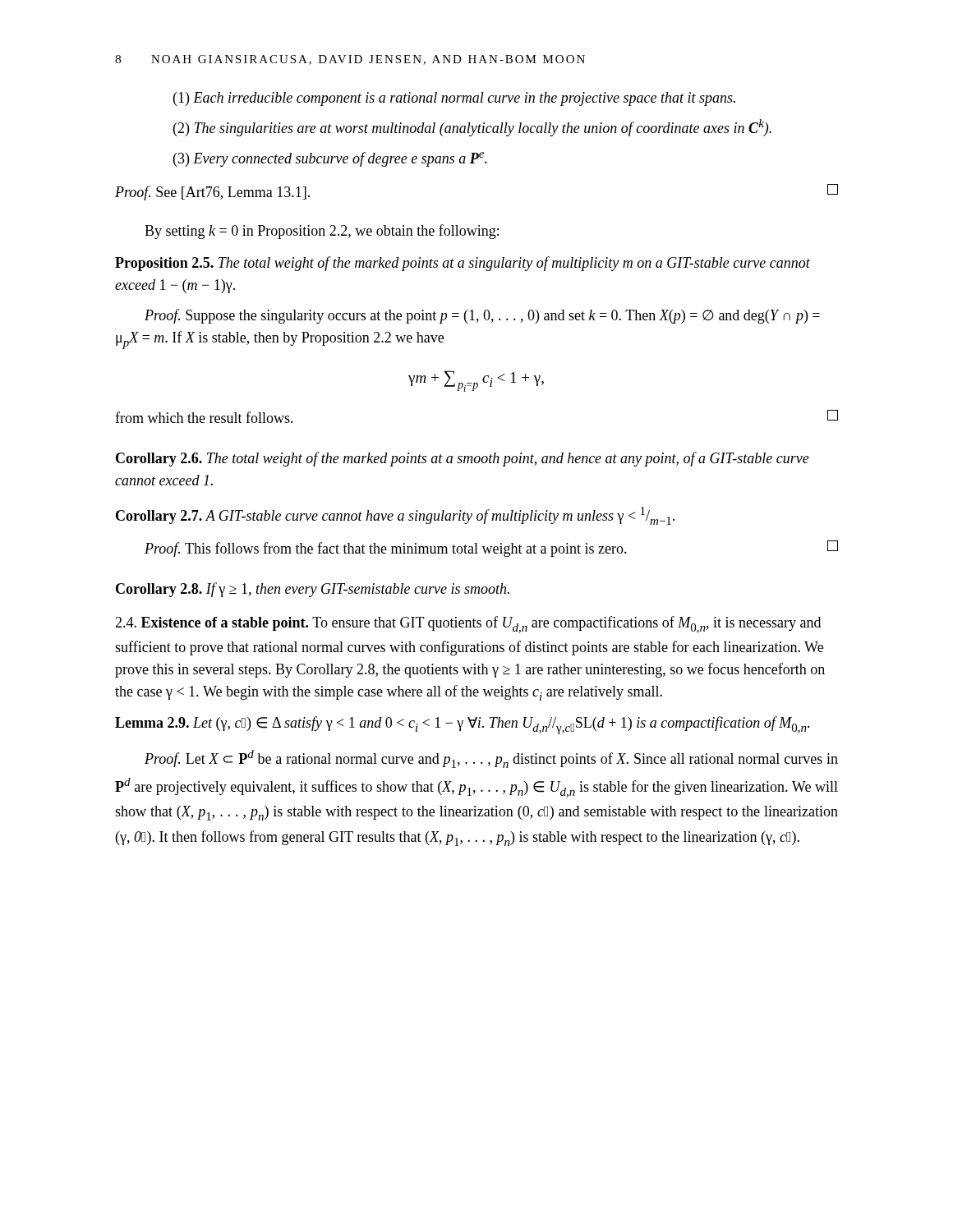Locate the region starting "(3) Every connected subcurve"

coord(330,156)
